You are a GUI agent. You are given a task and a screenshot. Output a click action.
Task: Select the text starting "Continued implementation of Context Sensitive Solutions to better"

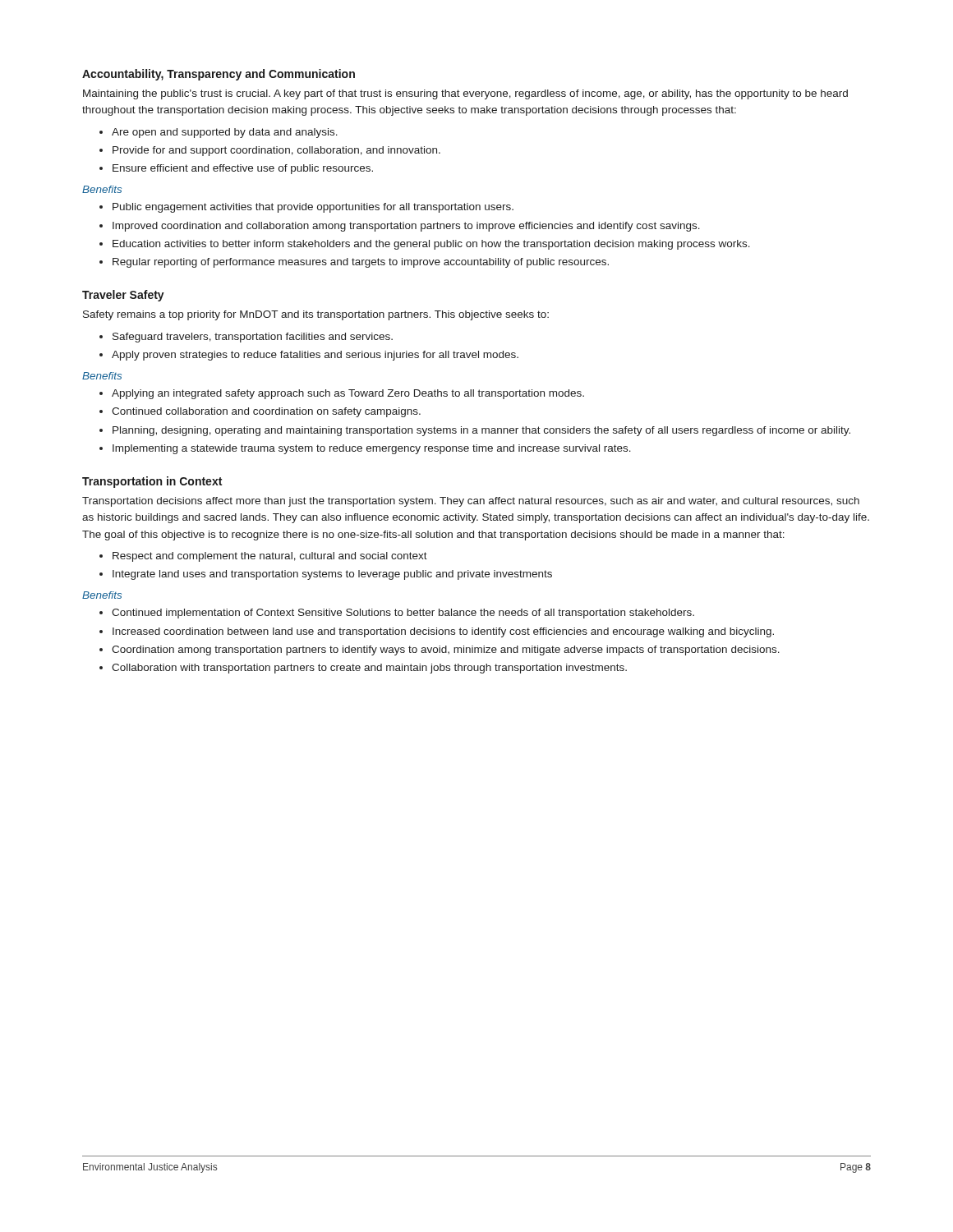[403, 613]
